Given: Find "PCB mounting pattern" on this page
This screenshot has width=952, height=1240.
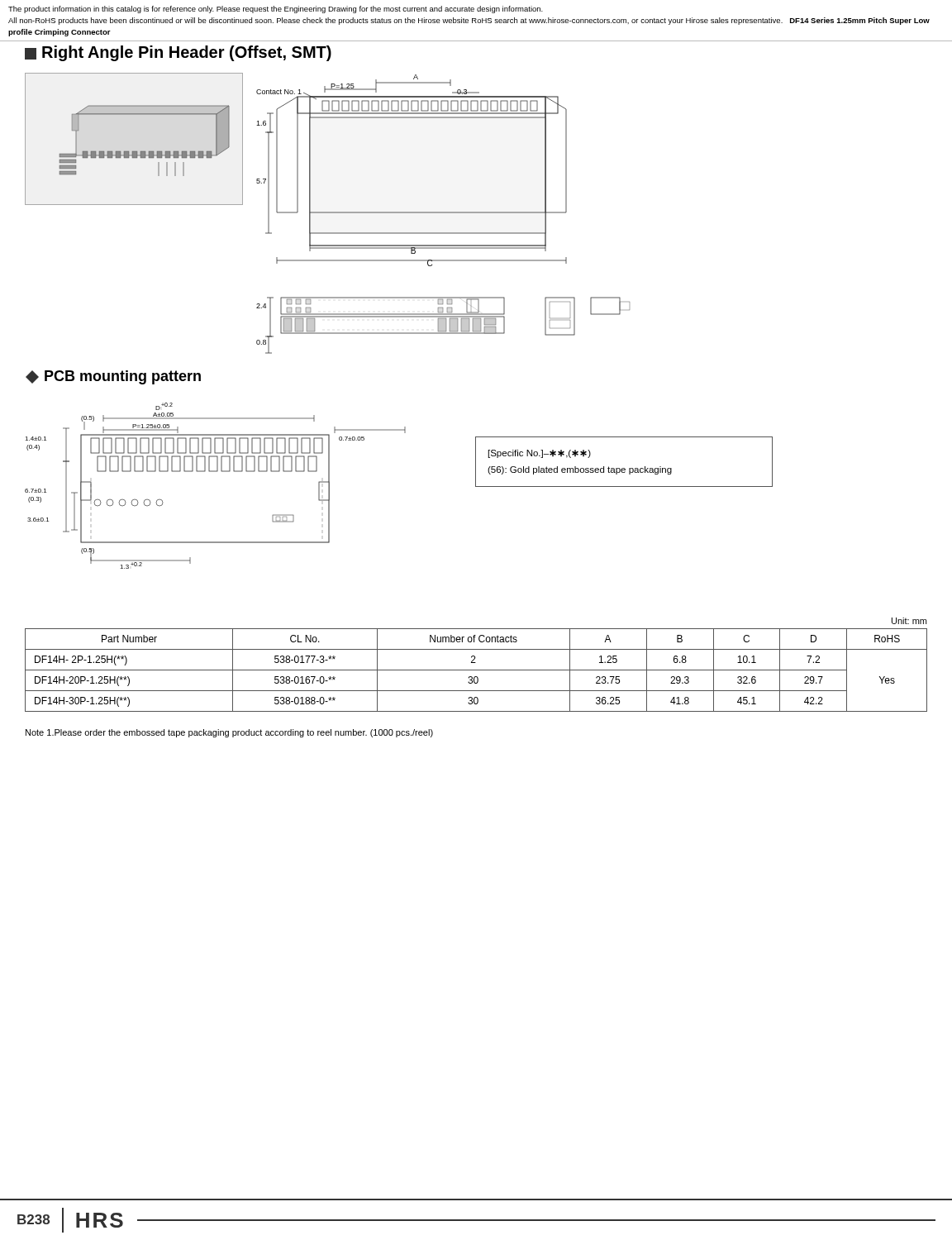Looking at the screenshot, I should pos(113,377).
